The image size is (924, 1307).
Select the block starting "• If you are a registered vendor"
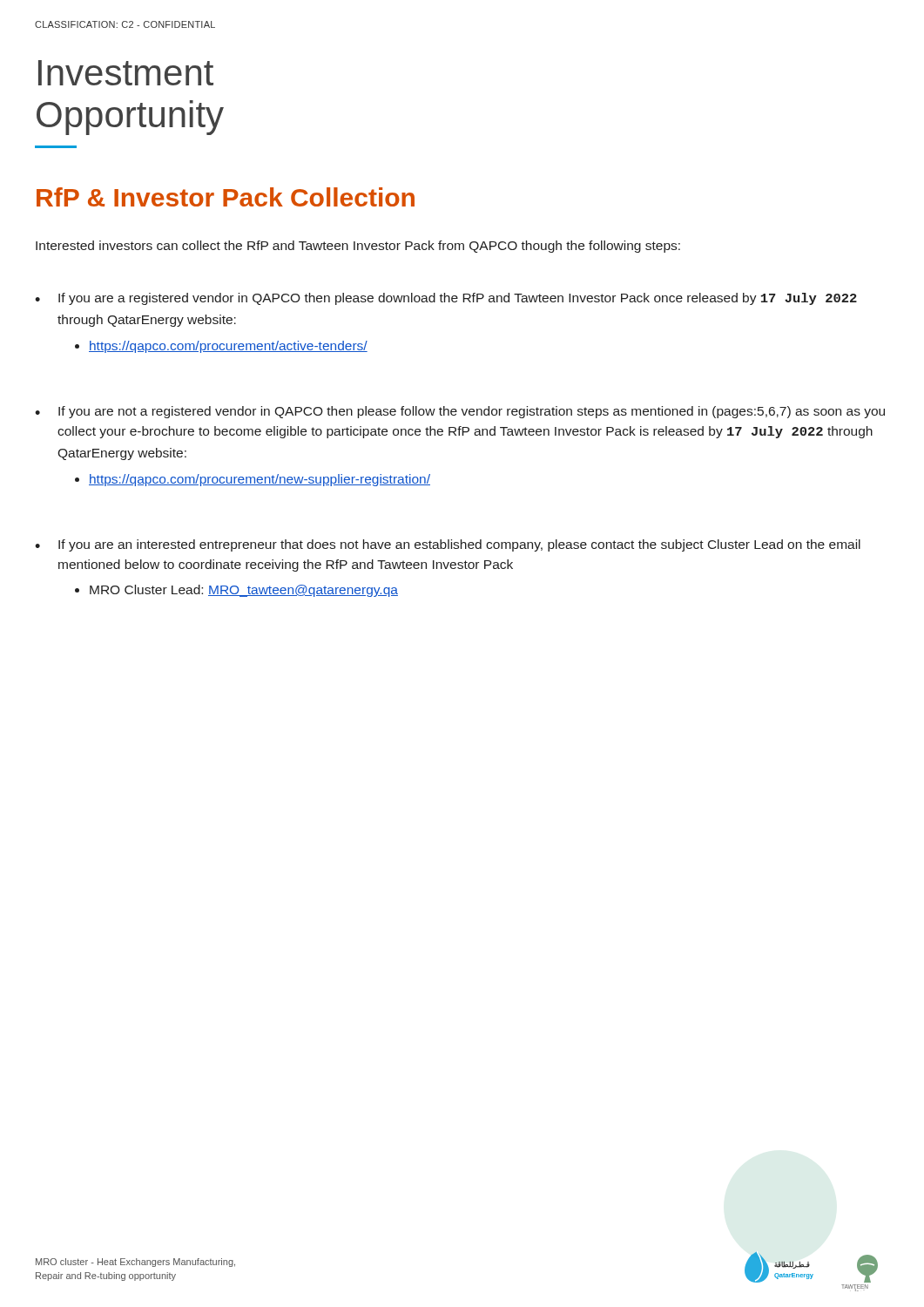[x=446, y=299]
